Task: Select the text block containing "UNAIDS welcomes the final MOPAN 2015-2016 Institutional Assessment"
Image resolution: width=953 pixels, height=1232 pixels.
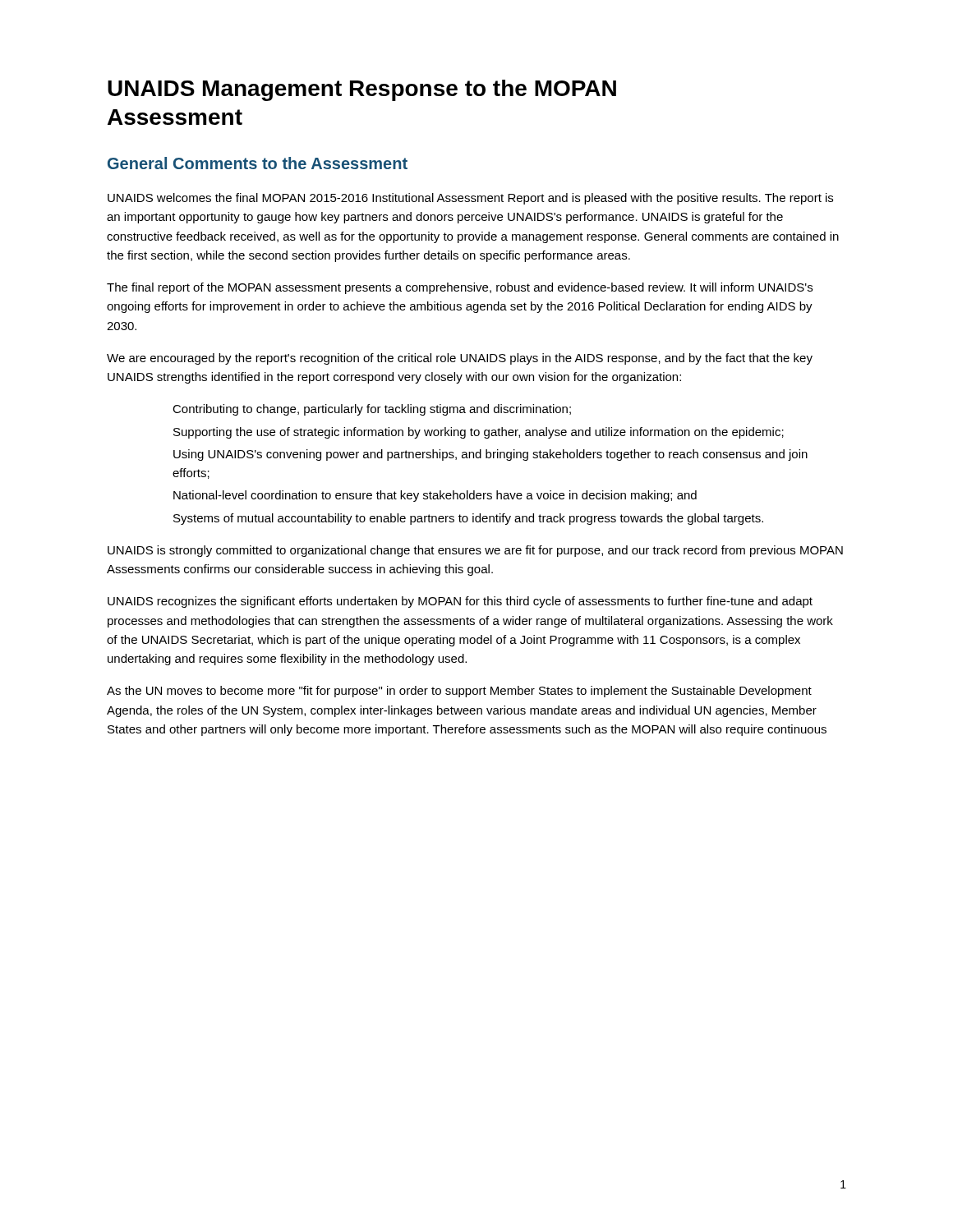Action: tap(473, 226)
